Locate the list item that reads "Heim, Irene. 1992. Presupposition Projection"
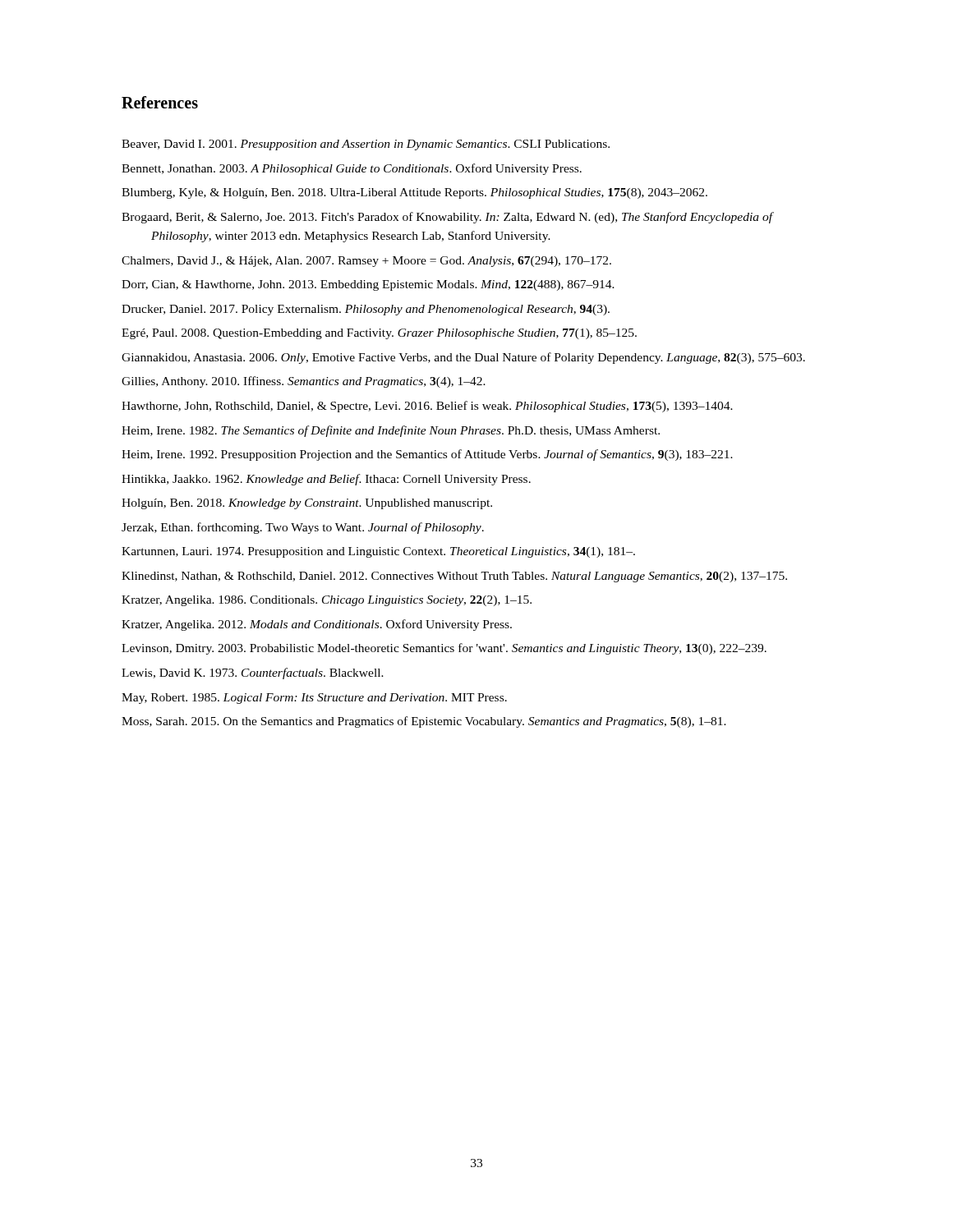The height and width of the screenshot is (1232, 953). coord(427,454)
